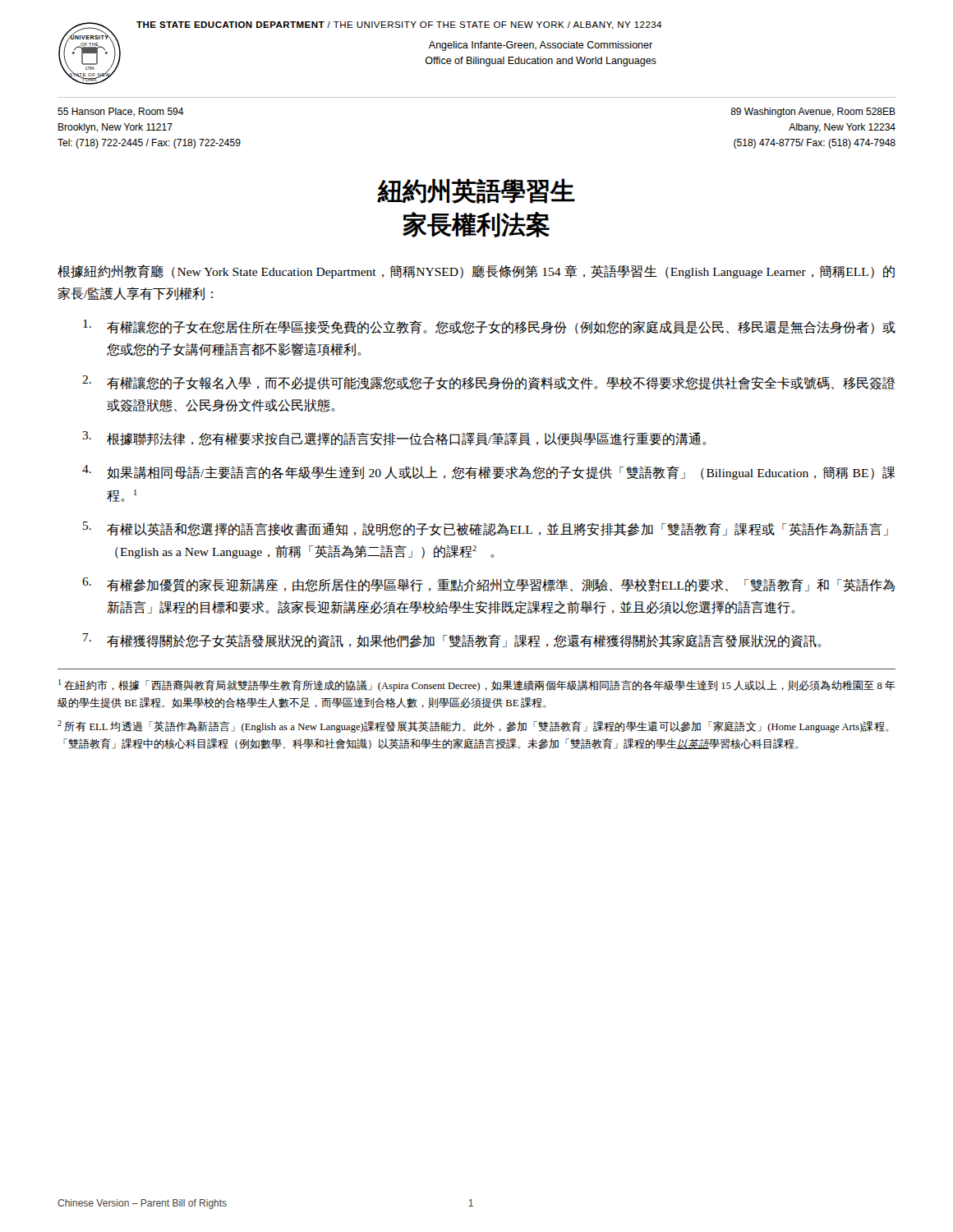This screenshot has width=953, height=1232.
Task: Select the list item that reads "7. 有權獲得關於您子女英語發展狀況的資訊，如果他們參加「雙語教育」課程，您還有權獲得關於其家庭語言發展狀況的資訊。"
Action: click(489, 641)
